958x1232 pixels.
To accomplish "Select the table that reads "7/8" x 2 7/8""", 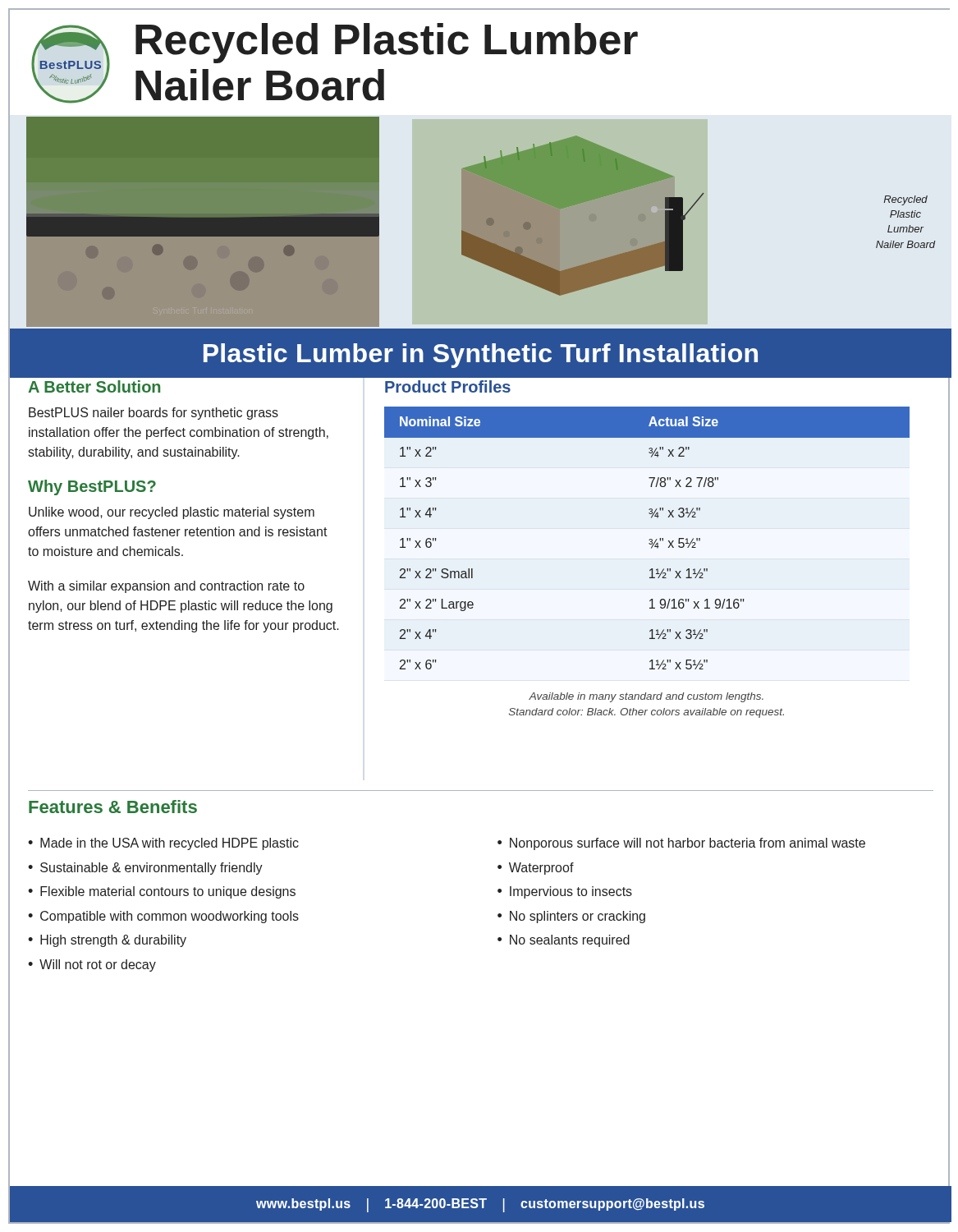I will pos(660,563).
